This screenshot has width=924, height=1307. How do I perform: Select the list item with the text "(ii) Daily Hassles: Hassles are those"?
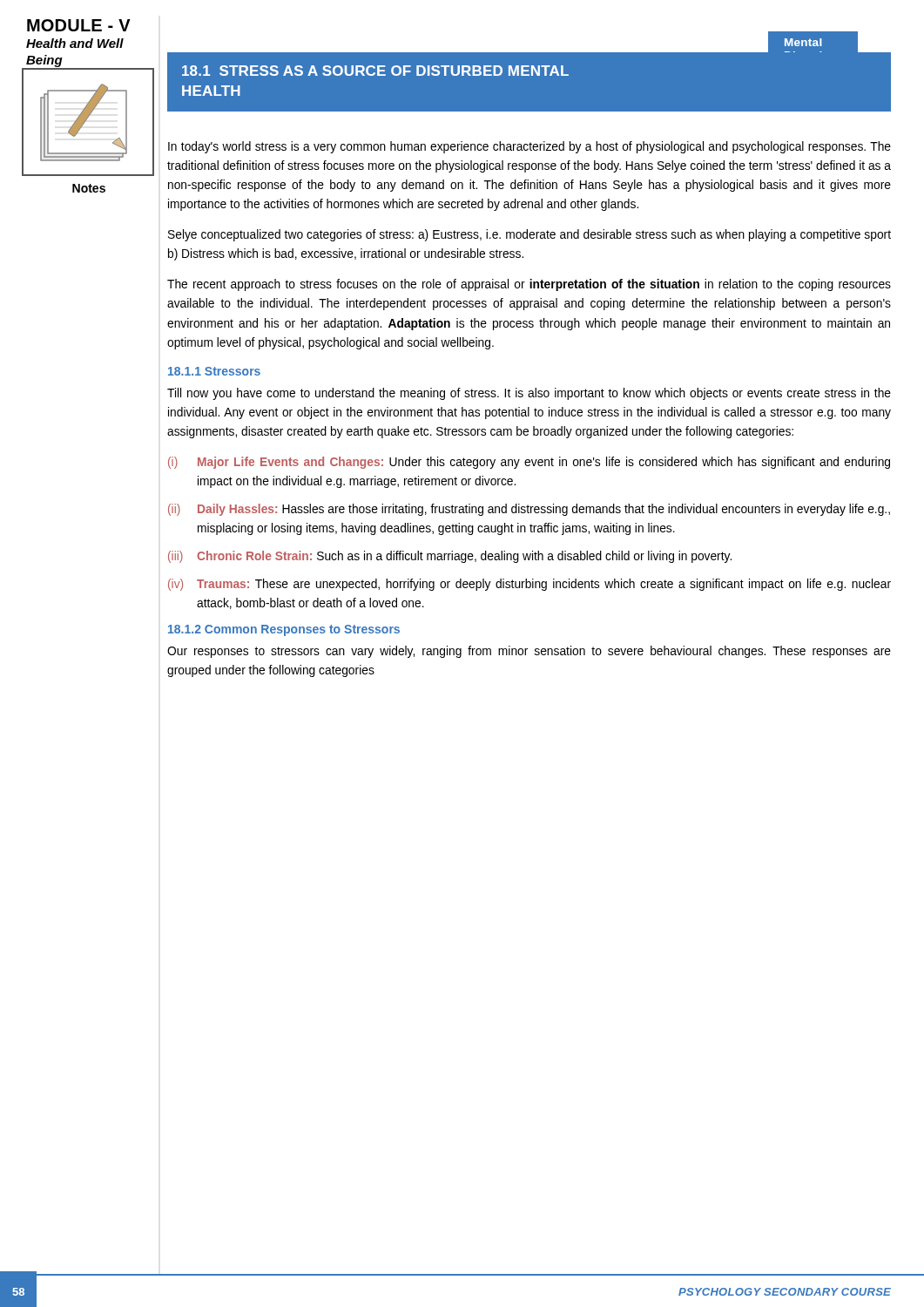[x=529, y=519]
